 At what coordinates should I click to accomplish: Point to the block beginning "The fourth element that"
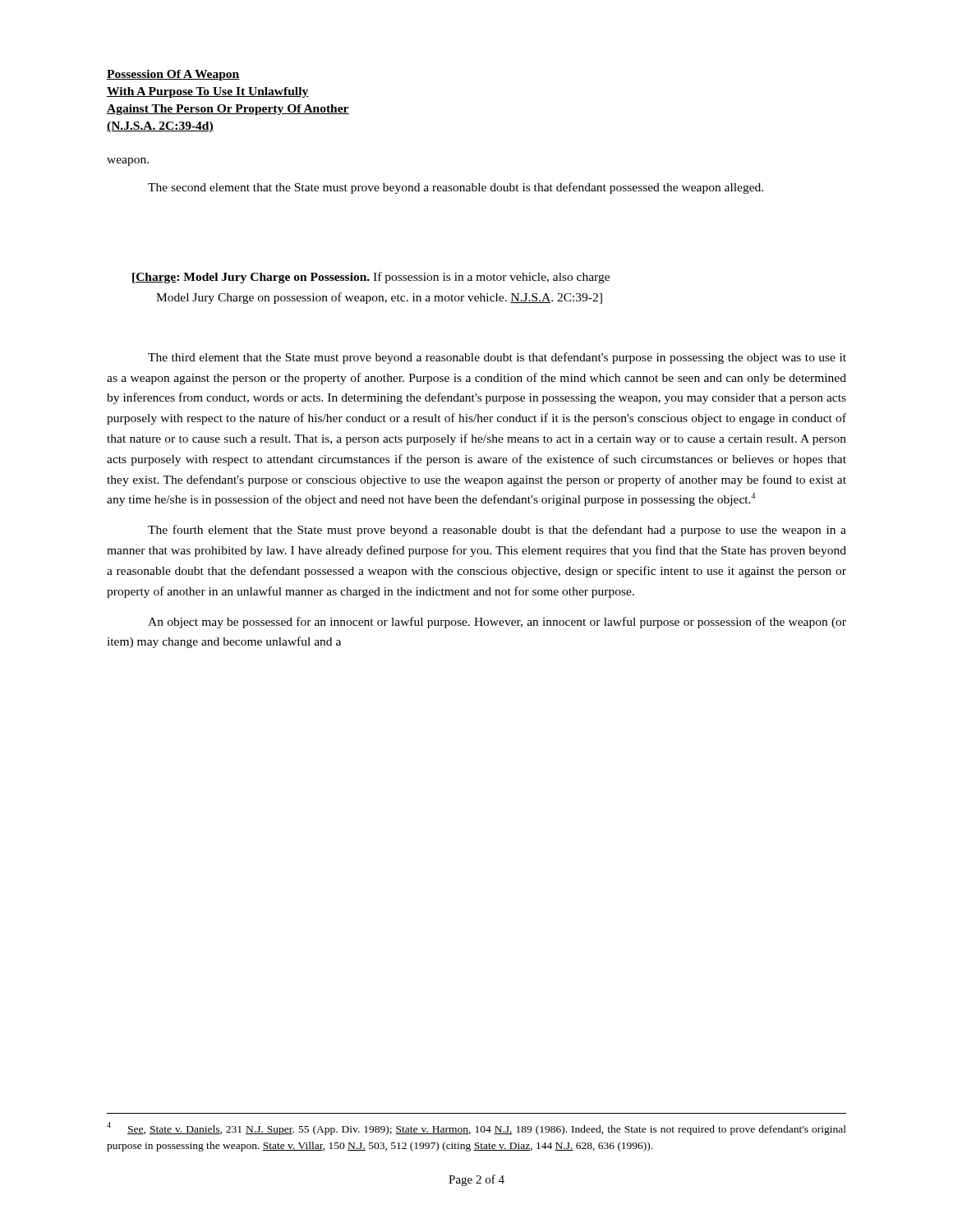pyautogui.click(x=476, y=560)
